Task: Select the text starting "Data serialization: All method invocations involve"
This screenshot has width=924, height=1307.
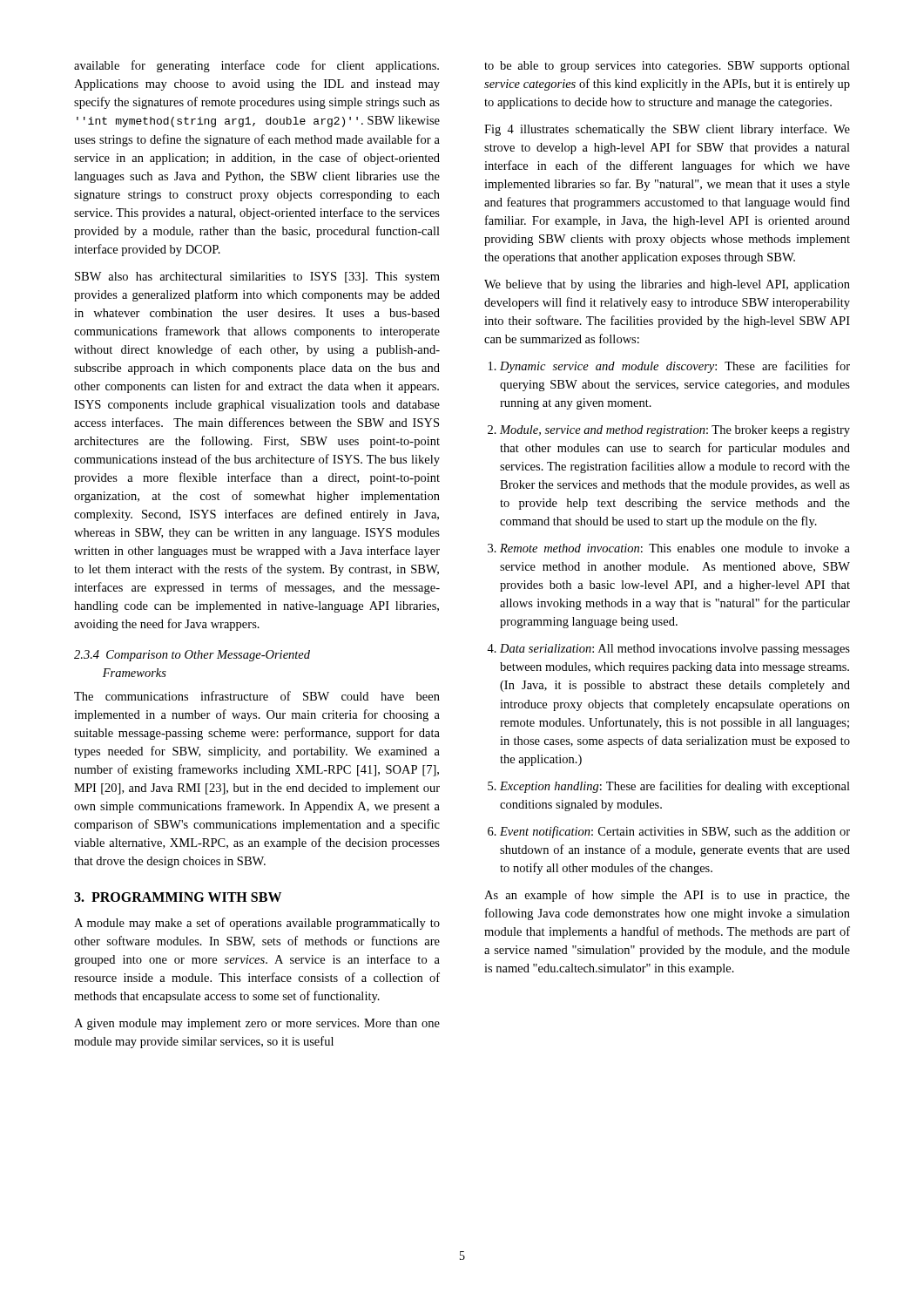Action: 675,704
